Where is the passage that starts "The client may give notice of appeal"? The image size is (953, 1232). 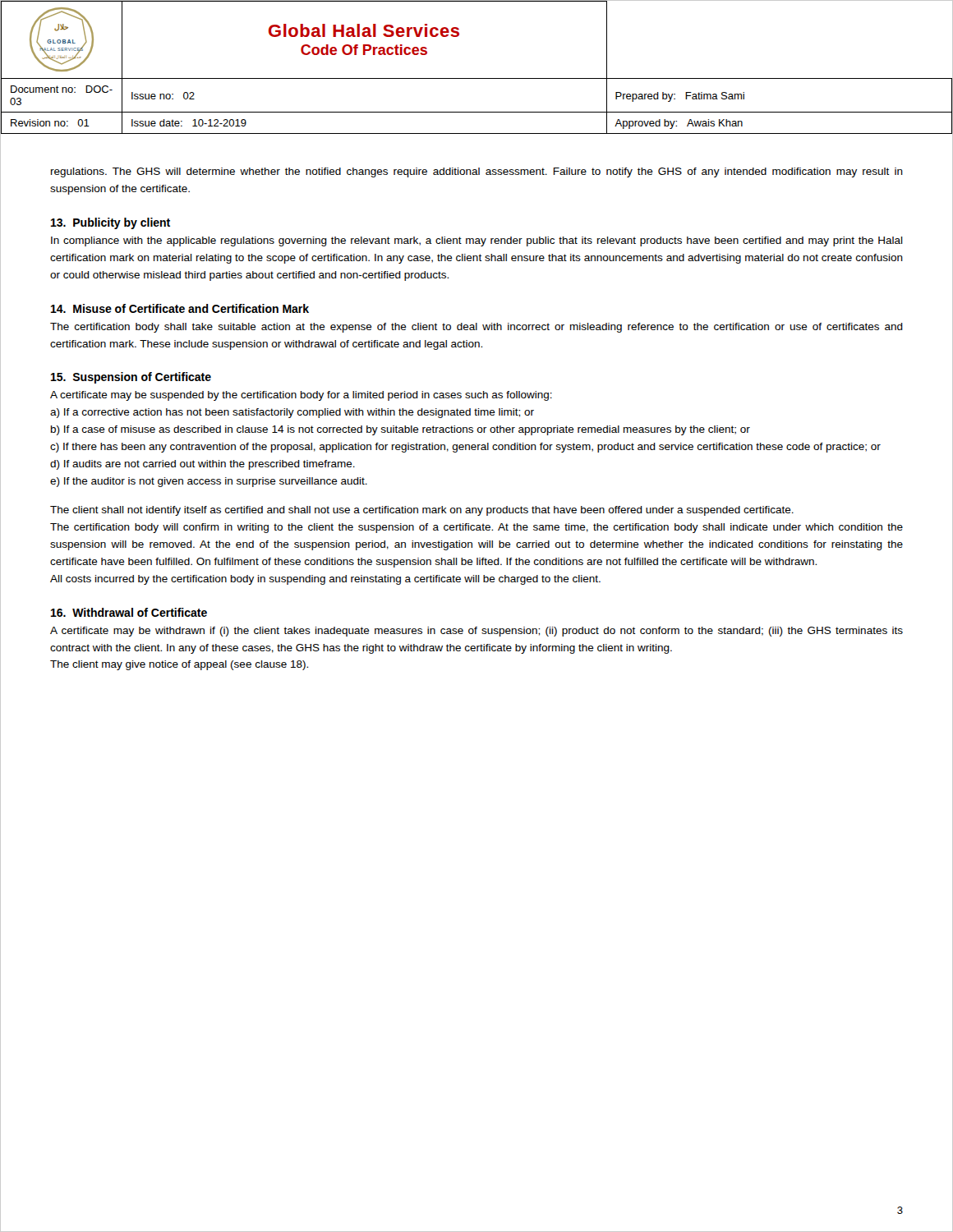click(180, 664)
